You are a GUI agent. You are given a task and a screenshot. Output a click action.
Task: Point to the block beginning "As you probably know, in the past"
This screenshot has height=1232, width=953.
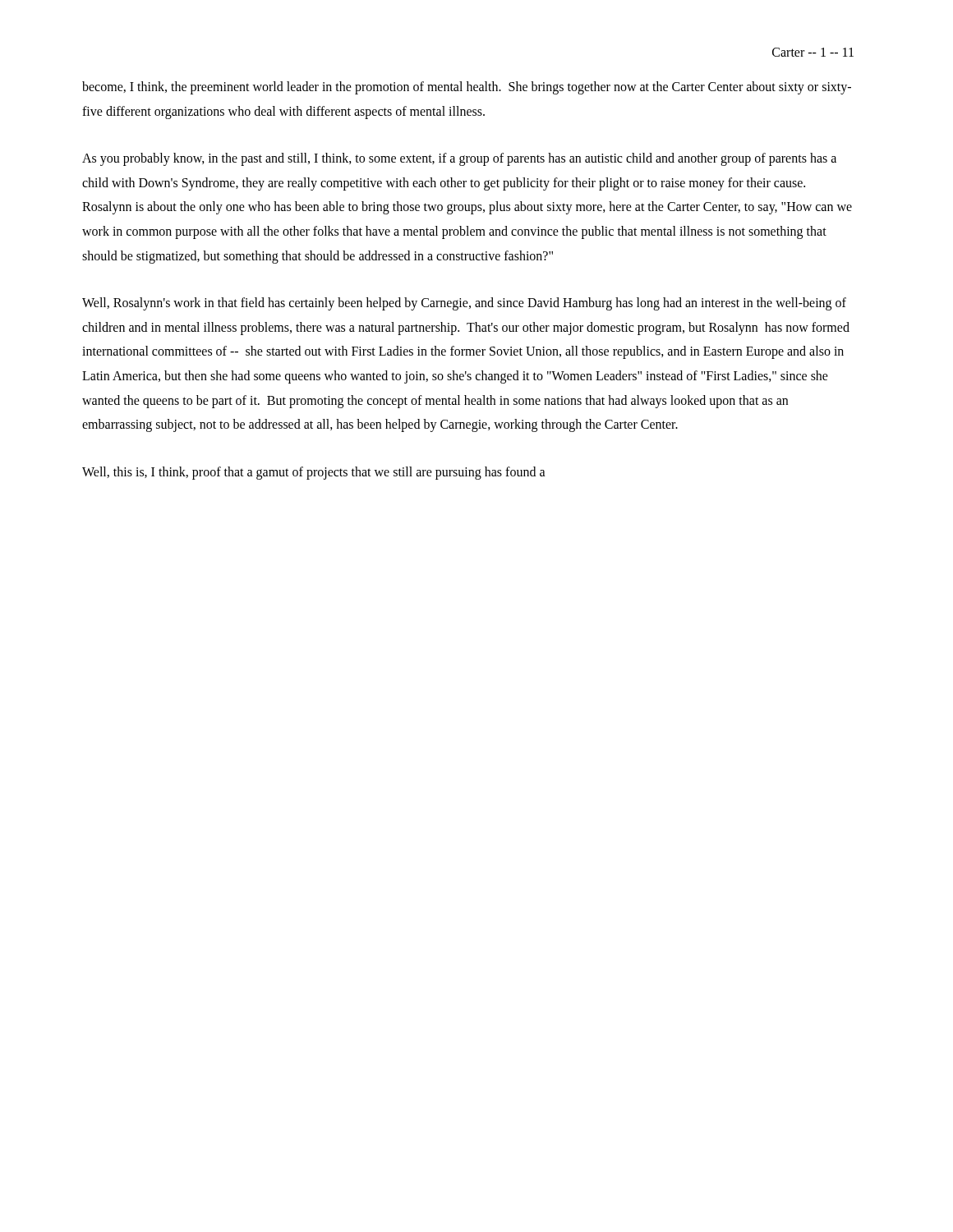pyautogui.click(x=467, y=207)
